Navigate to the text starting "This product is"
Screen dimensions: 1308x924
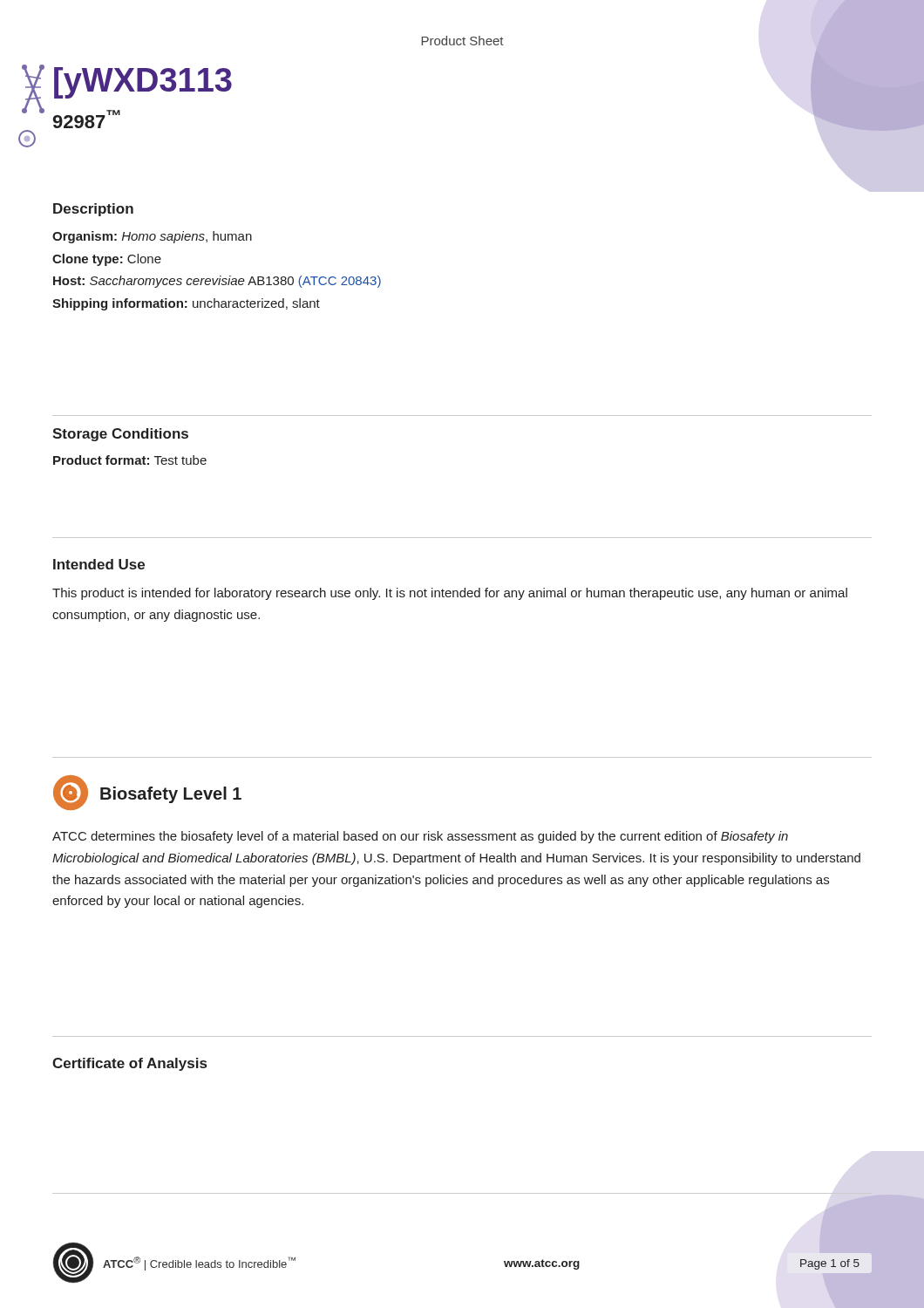tap(450, 603)
